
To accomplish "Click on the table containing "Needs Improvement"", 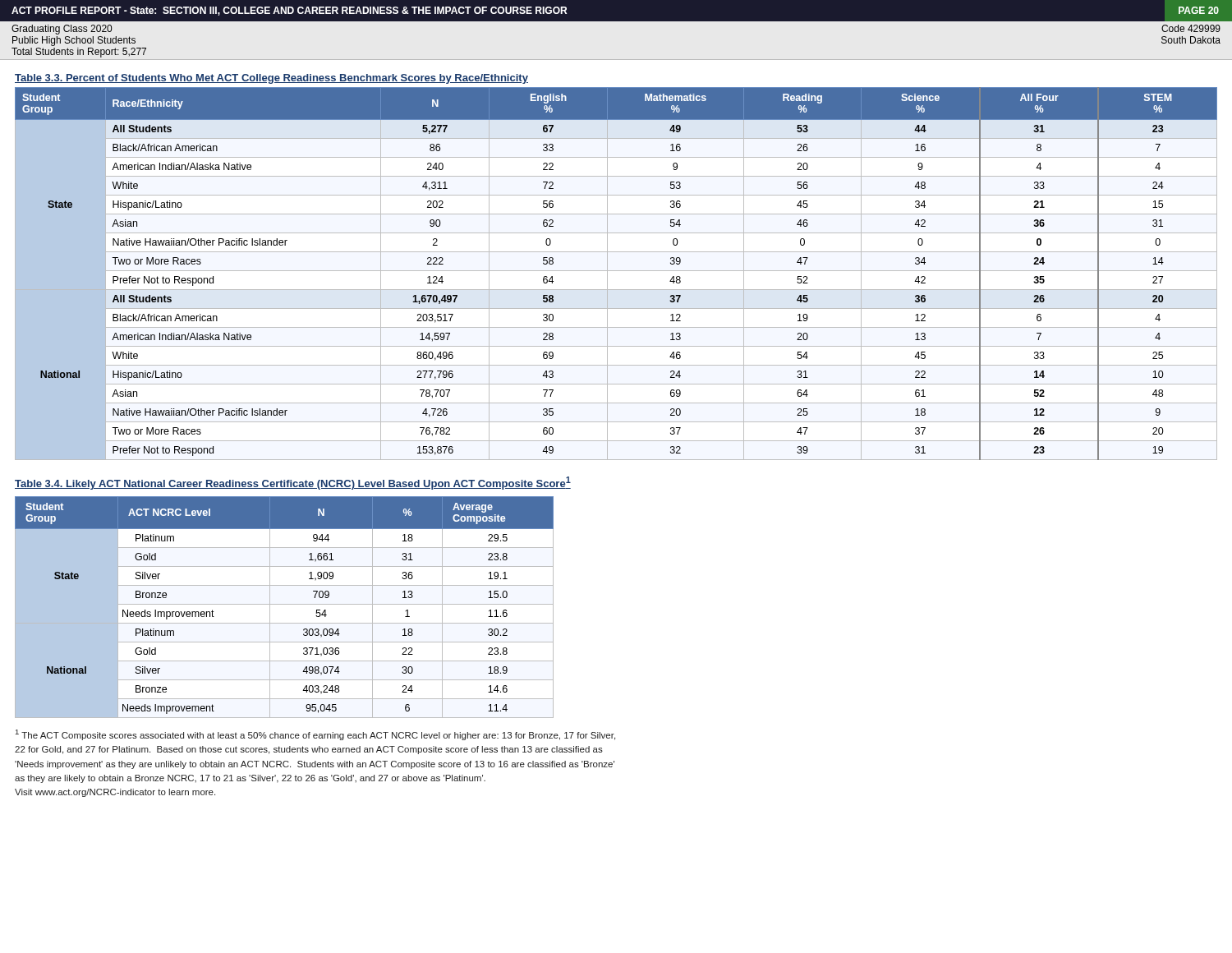I will click(x=616, y=607).
